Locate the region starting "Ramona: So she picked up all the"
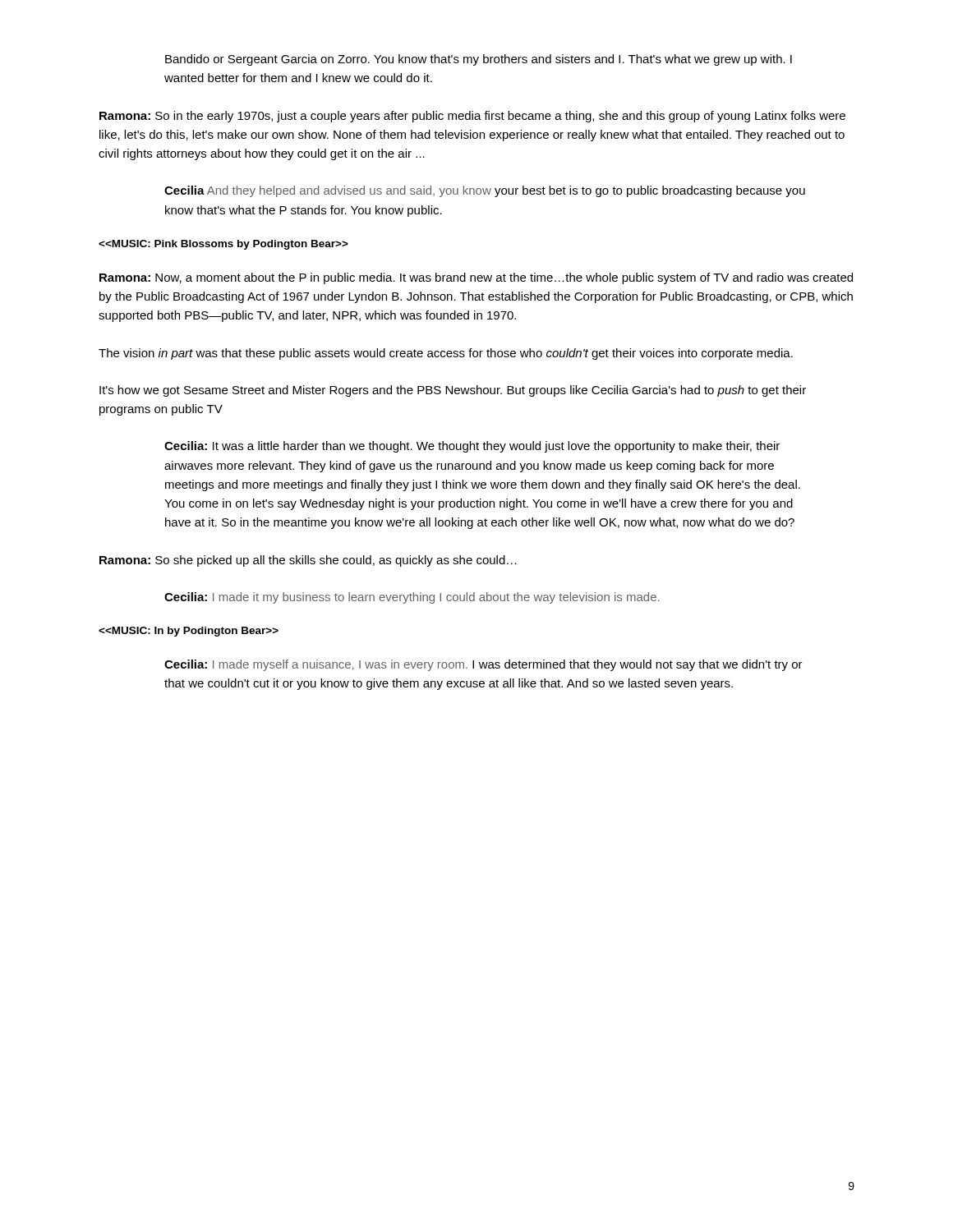This screenshot has height=1232, width=953. point(476,559)
